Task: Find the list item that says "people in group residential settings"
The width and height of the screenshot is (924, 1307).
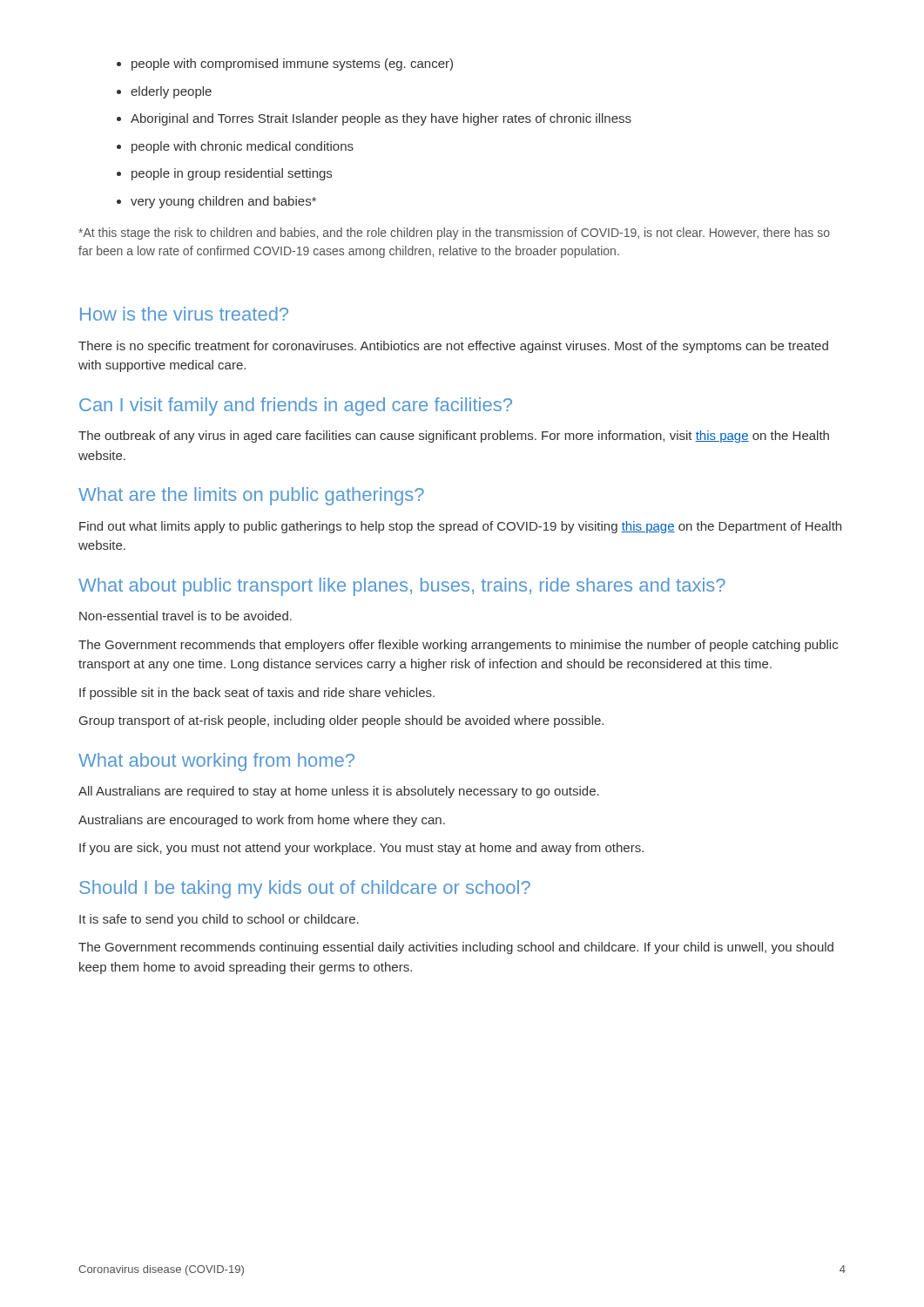Action: click(224, 174)
